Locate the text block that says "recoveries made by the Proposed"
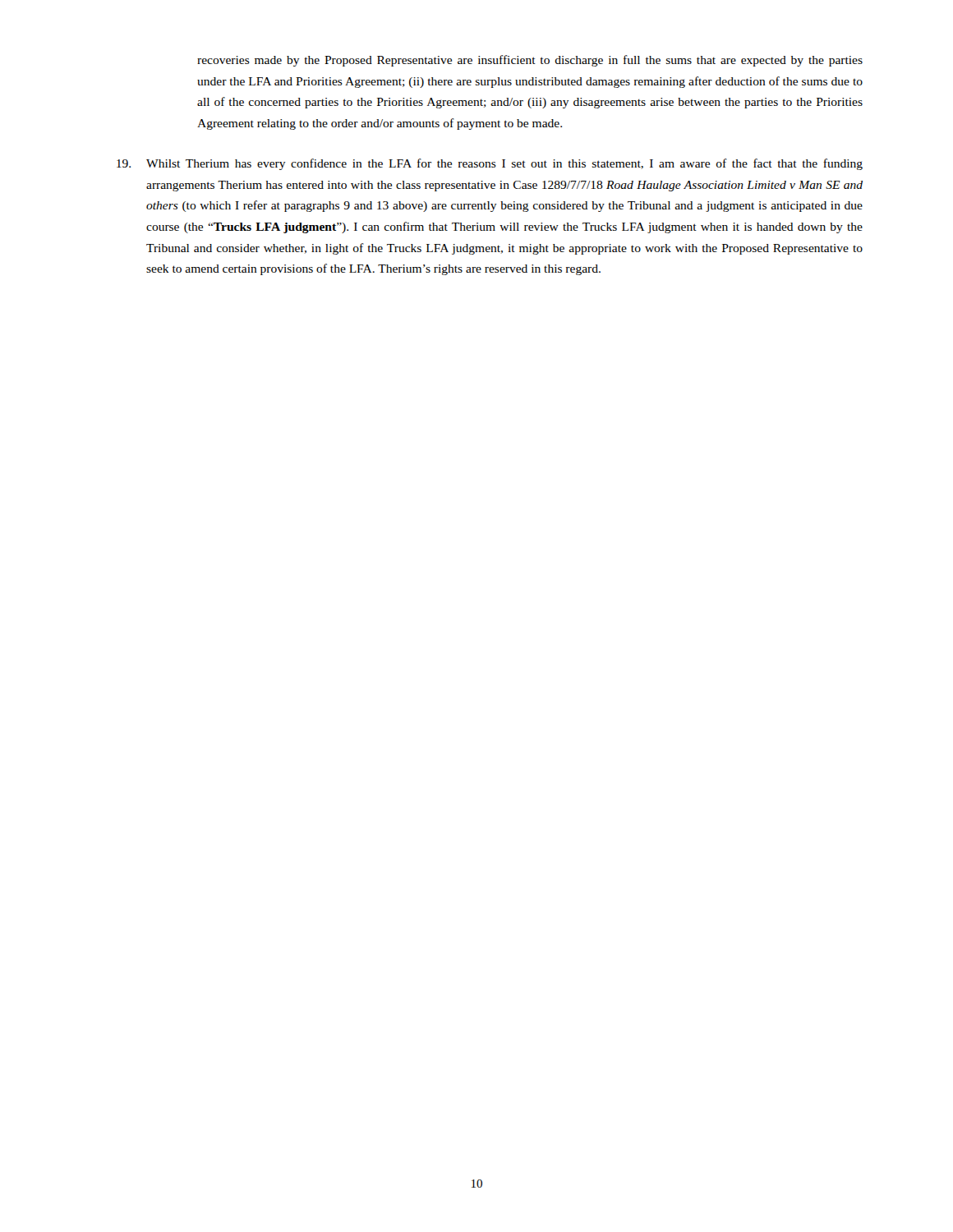Image resolution: width=953 pixels, height=1232 pixels. (x=530, y=91)
